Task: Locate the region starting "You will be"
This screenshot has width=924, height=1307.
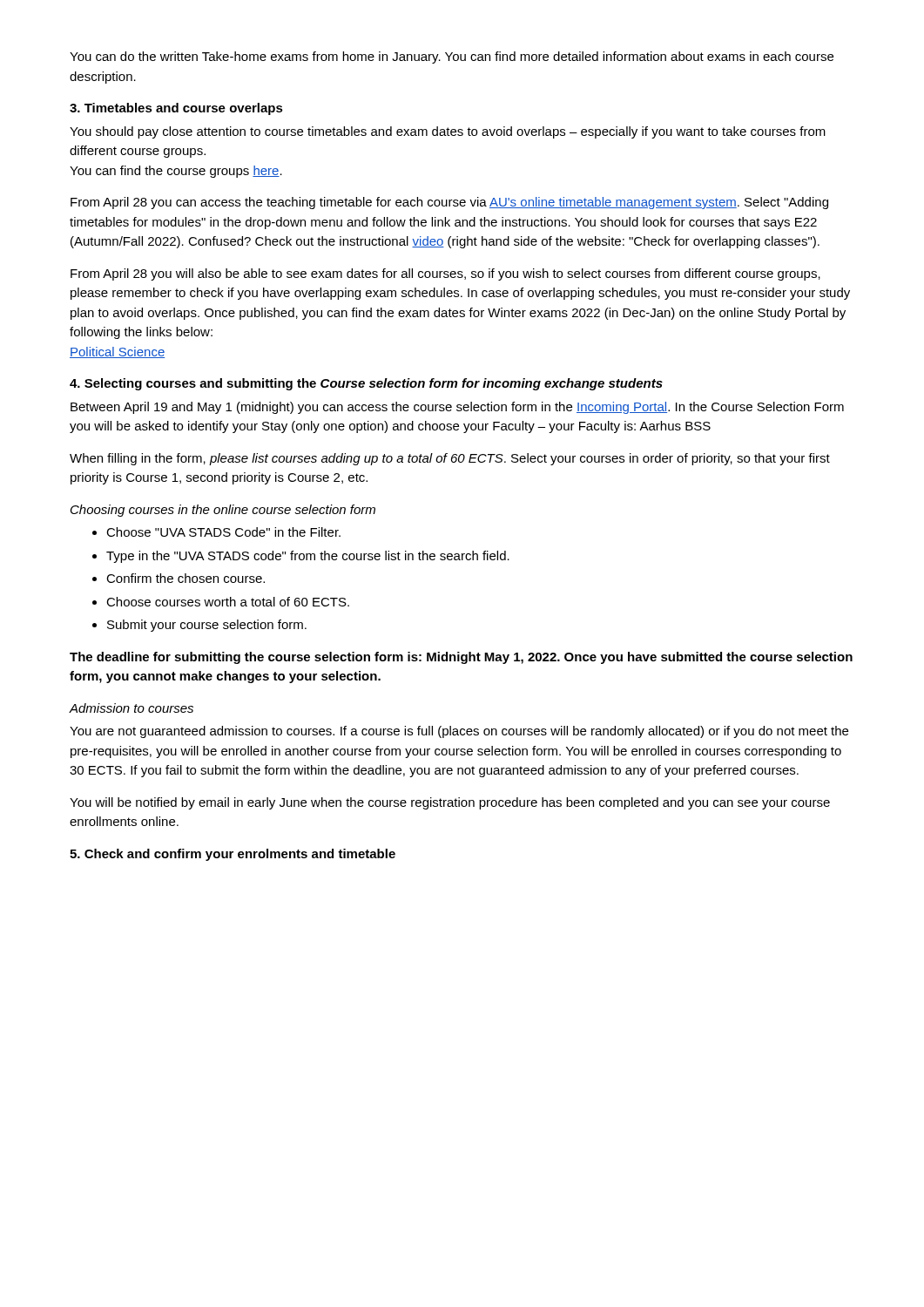Action: click(x=462, y=812)
